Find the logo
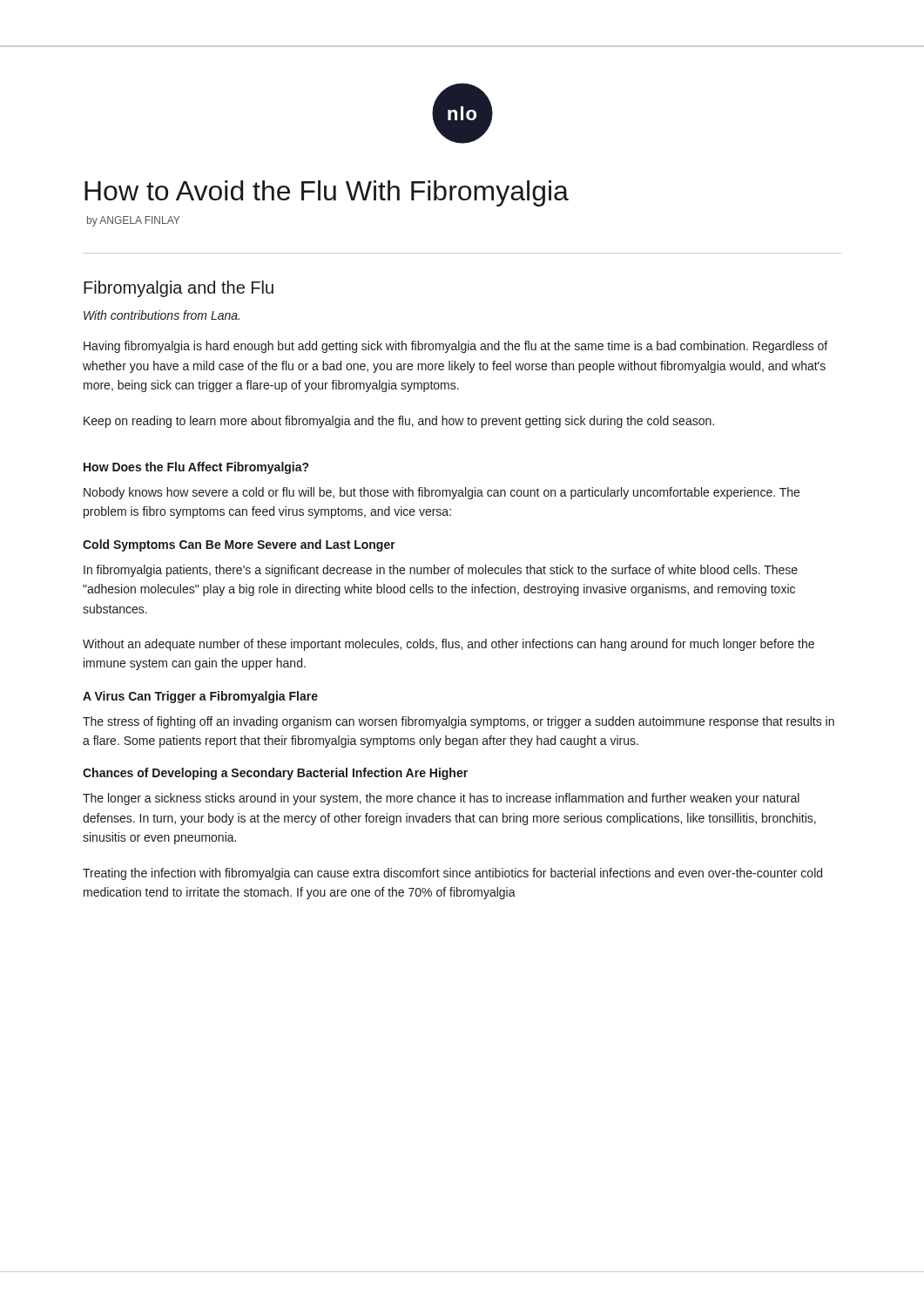 (x=462, y=115)
